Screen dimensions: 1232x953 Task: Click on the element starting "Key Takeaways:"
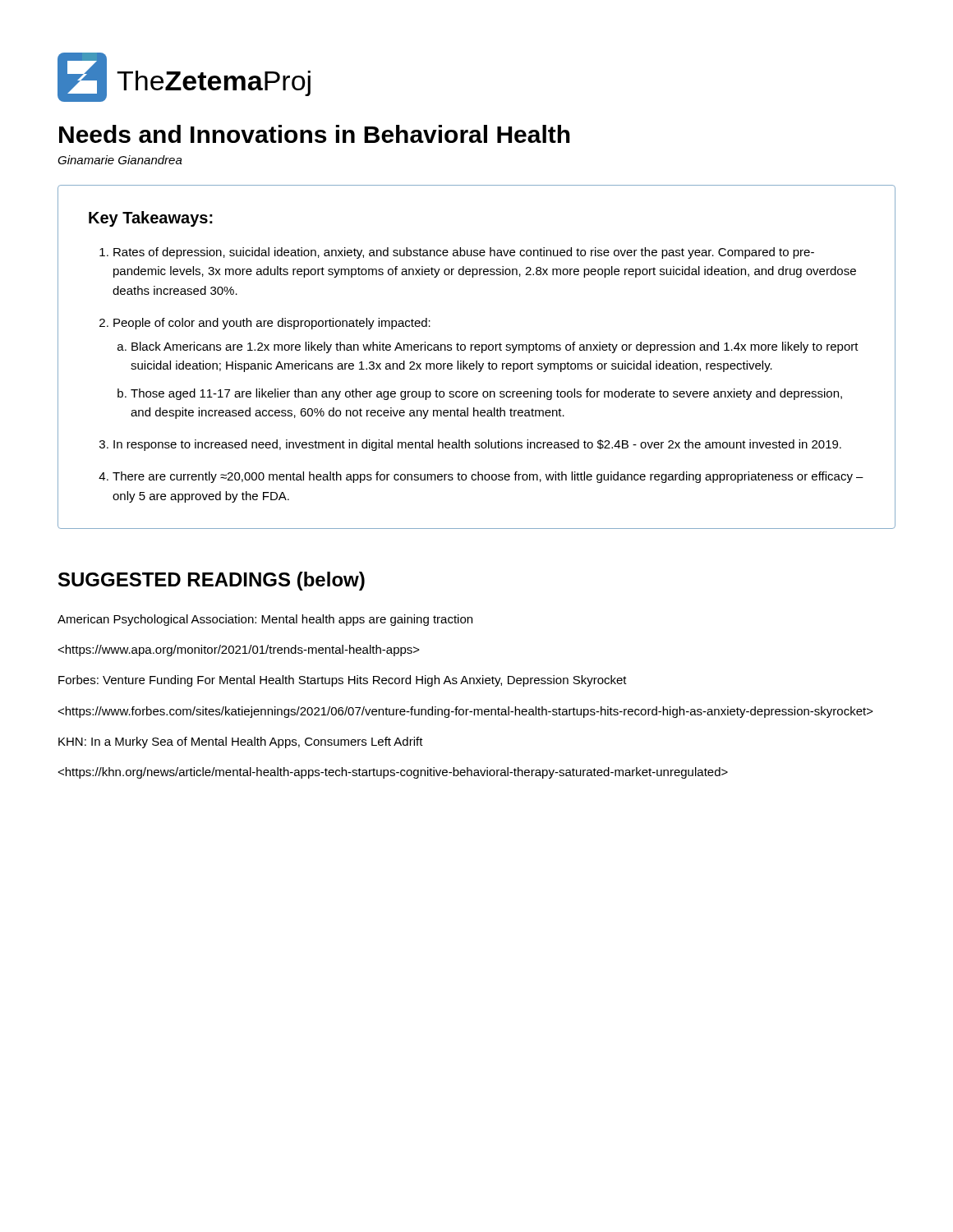(x=151, y=218)
